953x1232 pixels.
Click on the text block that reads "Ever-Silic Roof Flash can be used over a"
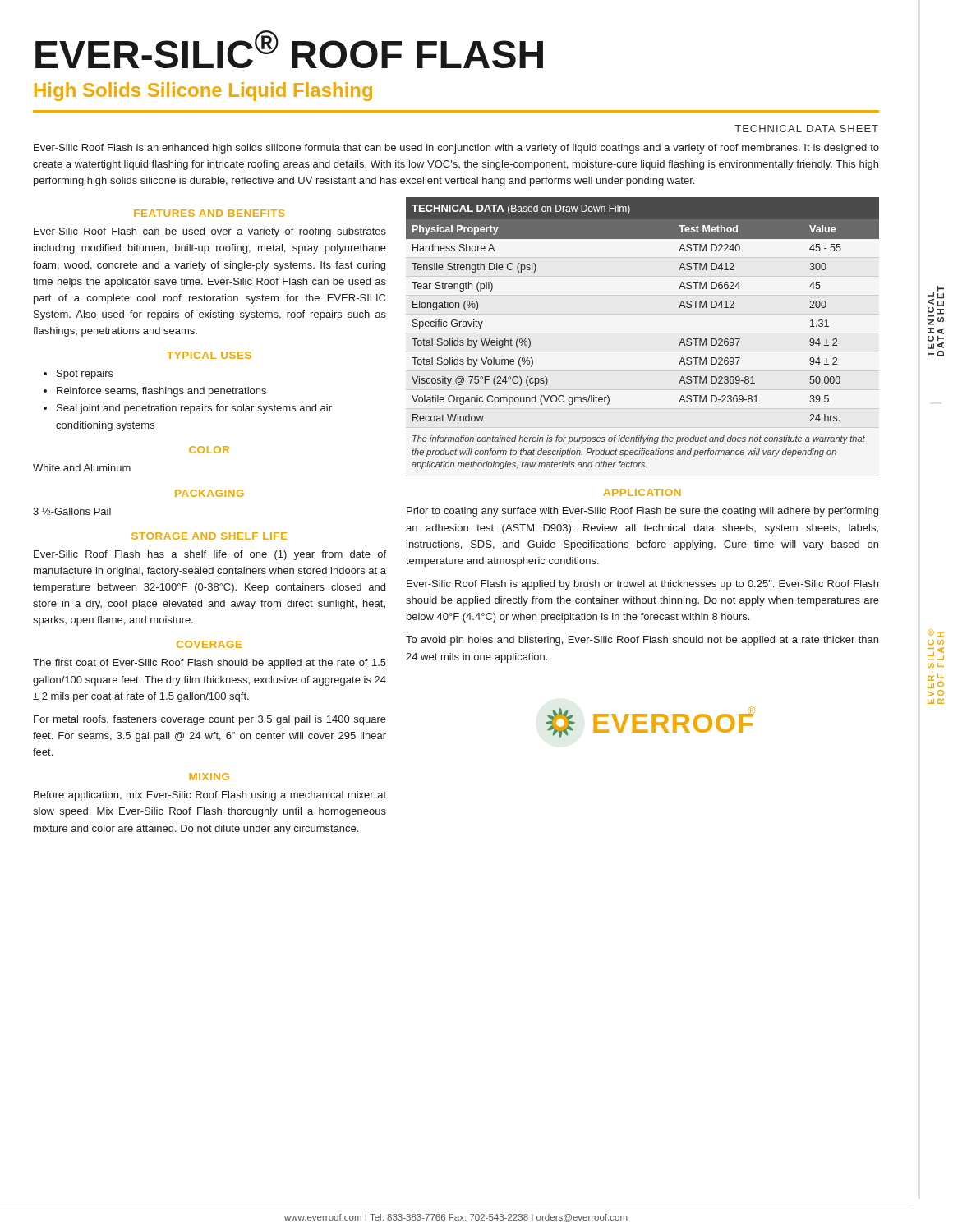[x=210, y=281]
